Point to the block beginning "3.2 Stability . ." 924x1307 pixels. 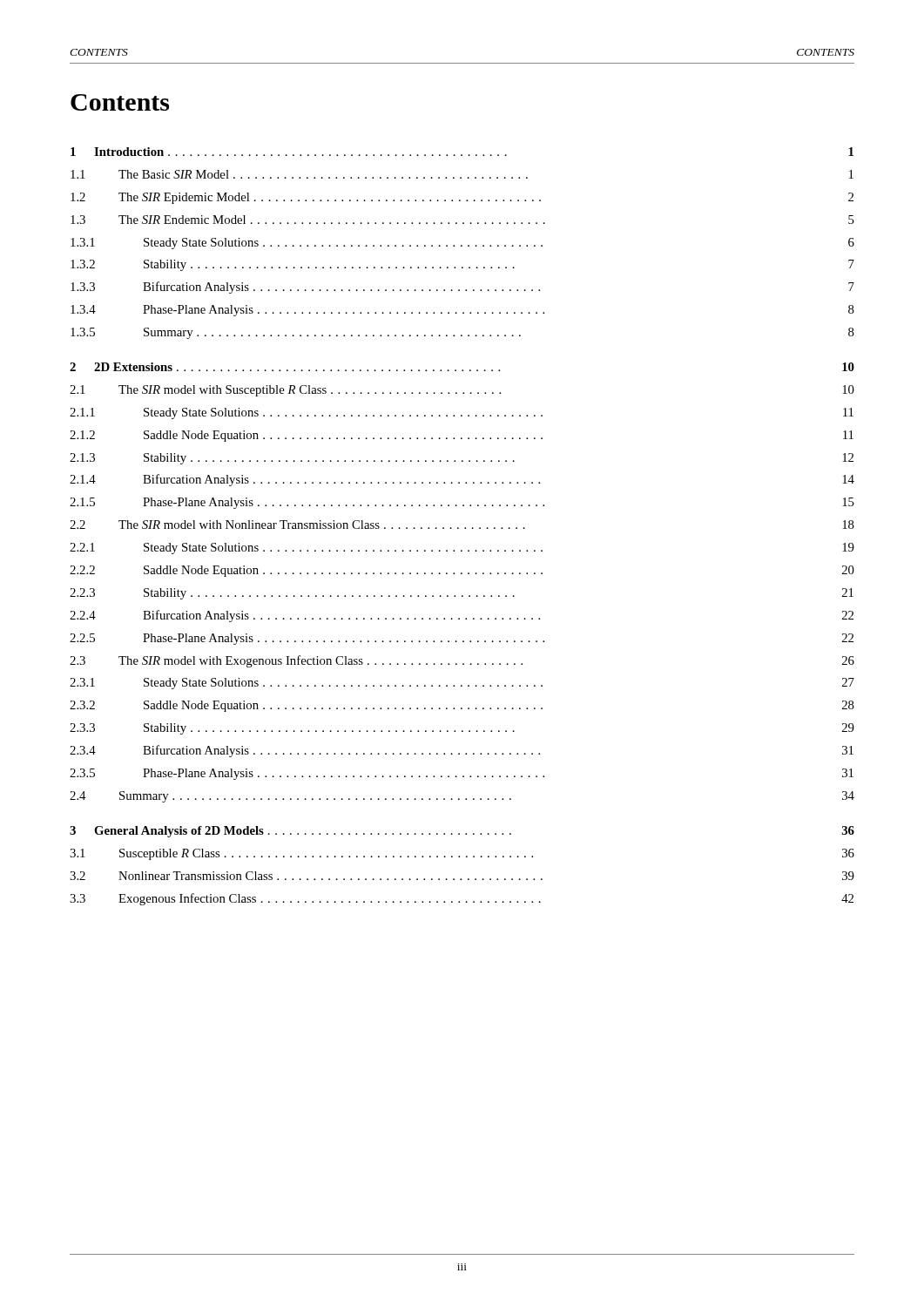[462, 265]
